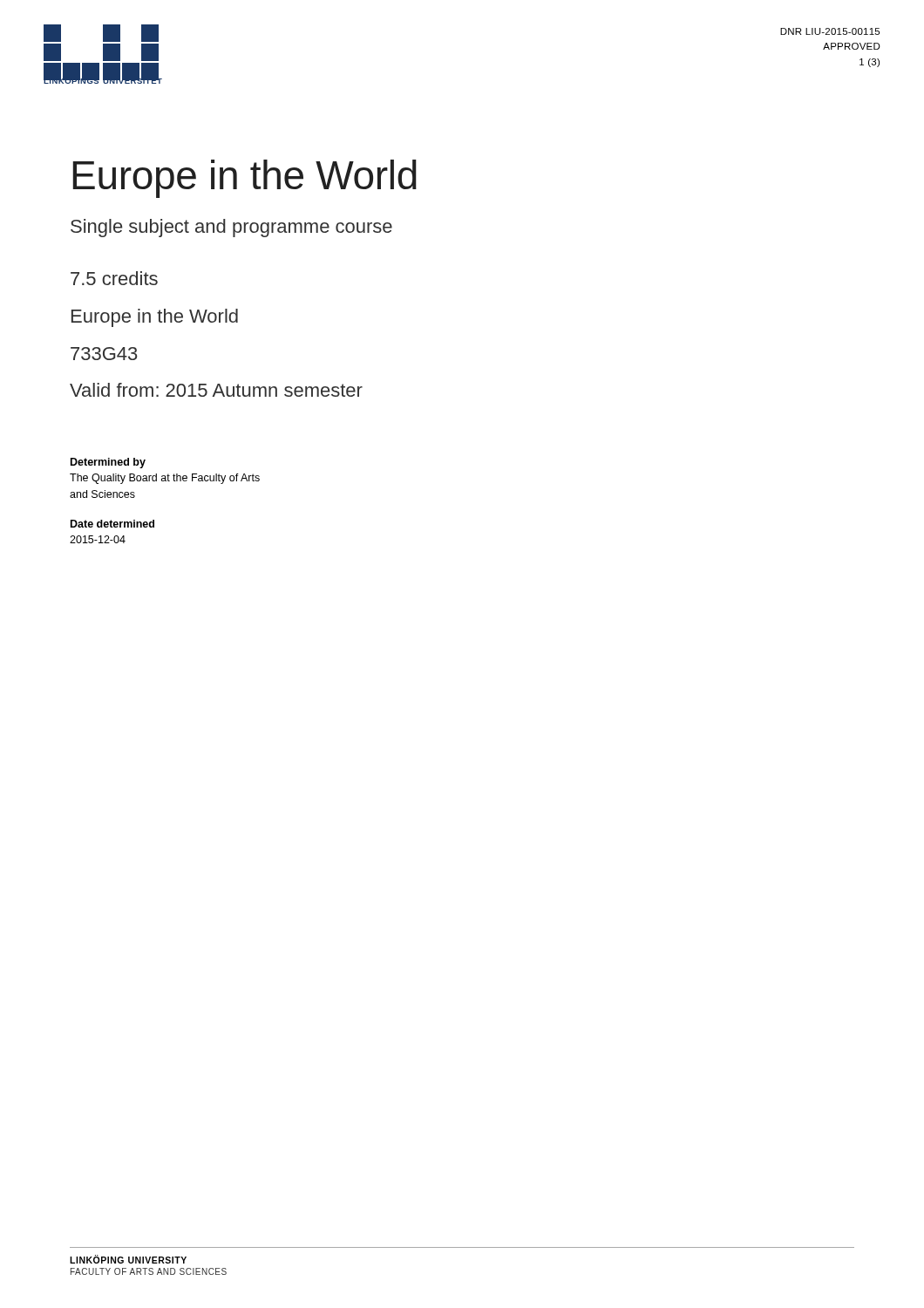Click on the passage starting "Single subject and programme"
Screen dimensions: 1308x924
231,228
